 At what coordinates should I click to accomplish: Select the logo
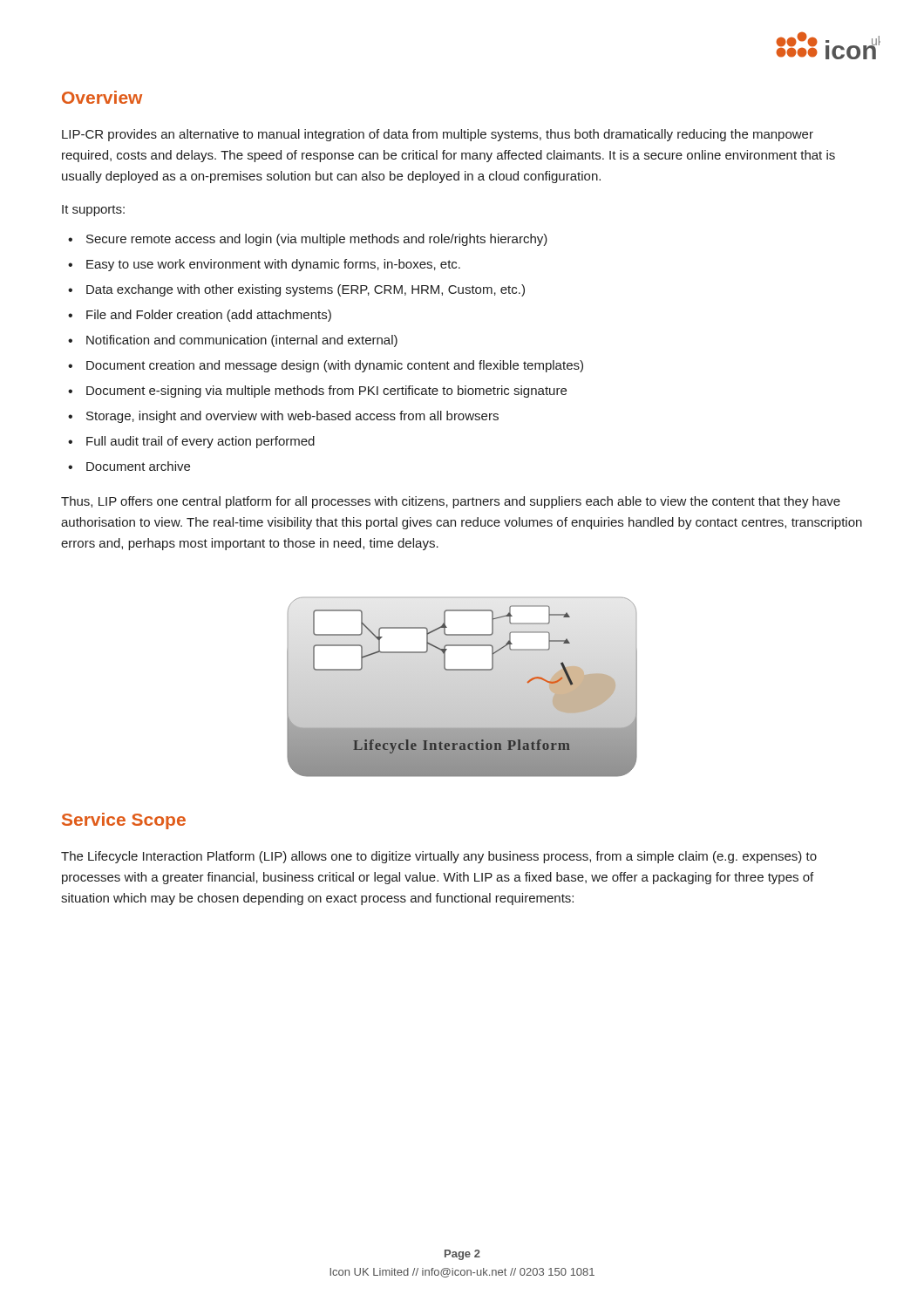(x=824, y=56)
